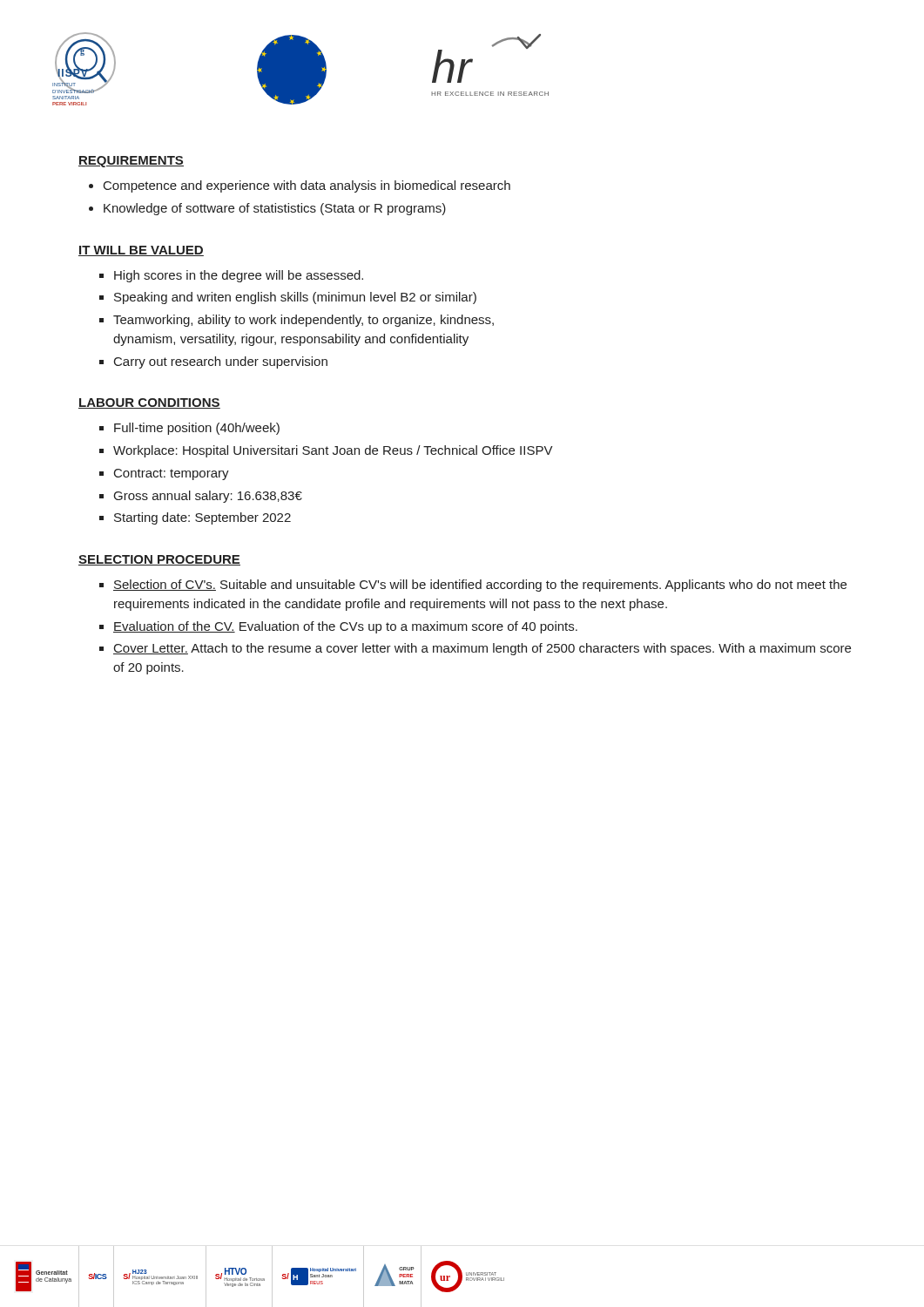Navigate to the text block starting "SELECTION PROCEDURE"

(x=159, y=559)
